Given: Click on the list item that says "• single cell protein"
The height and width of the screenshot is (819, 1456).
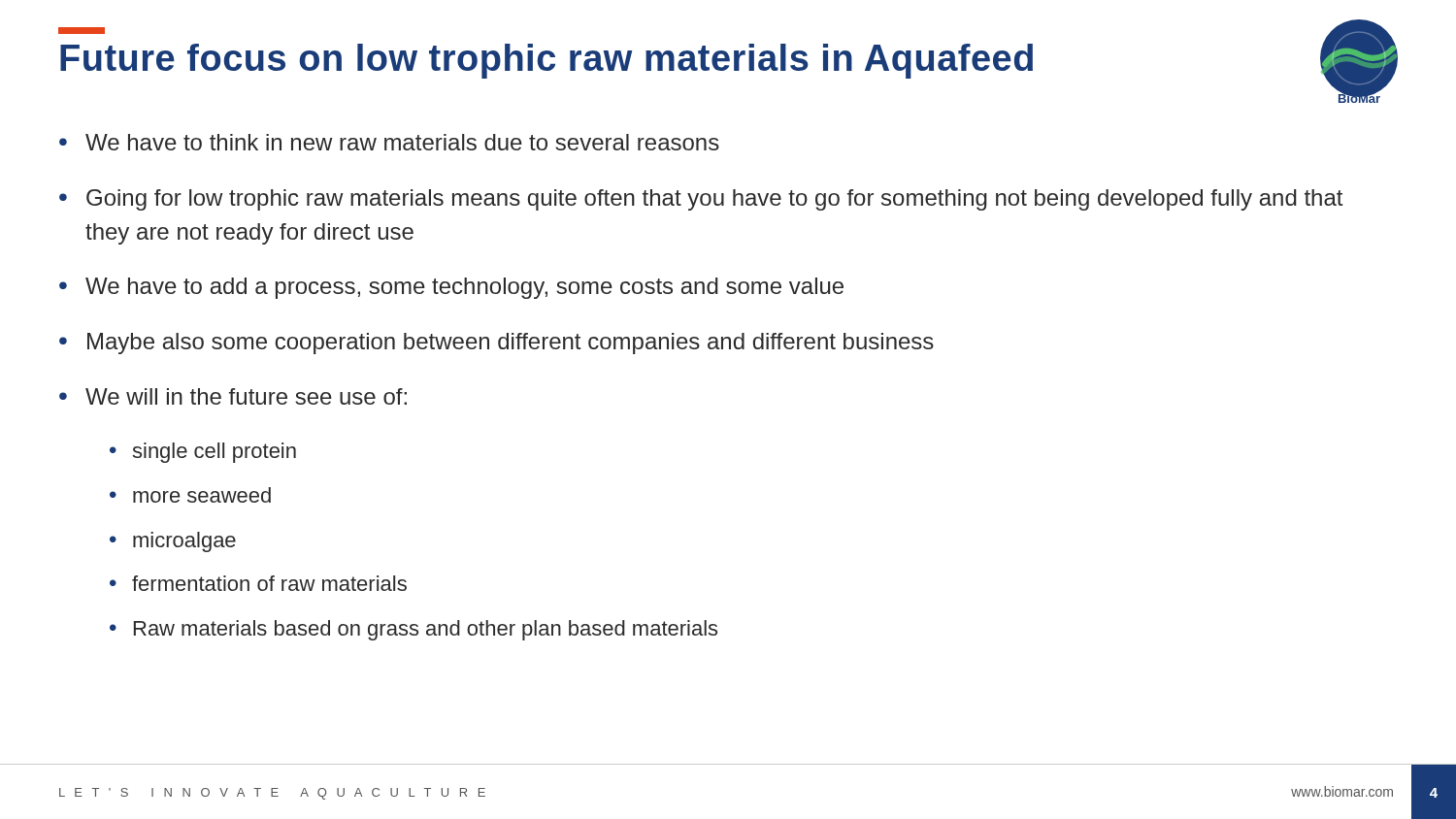Looking at the screenshot, I should click(x=203, y=451).
